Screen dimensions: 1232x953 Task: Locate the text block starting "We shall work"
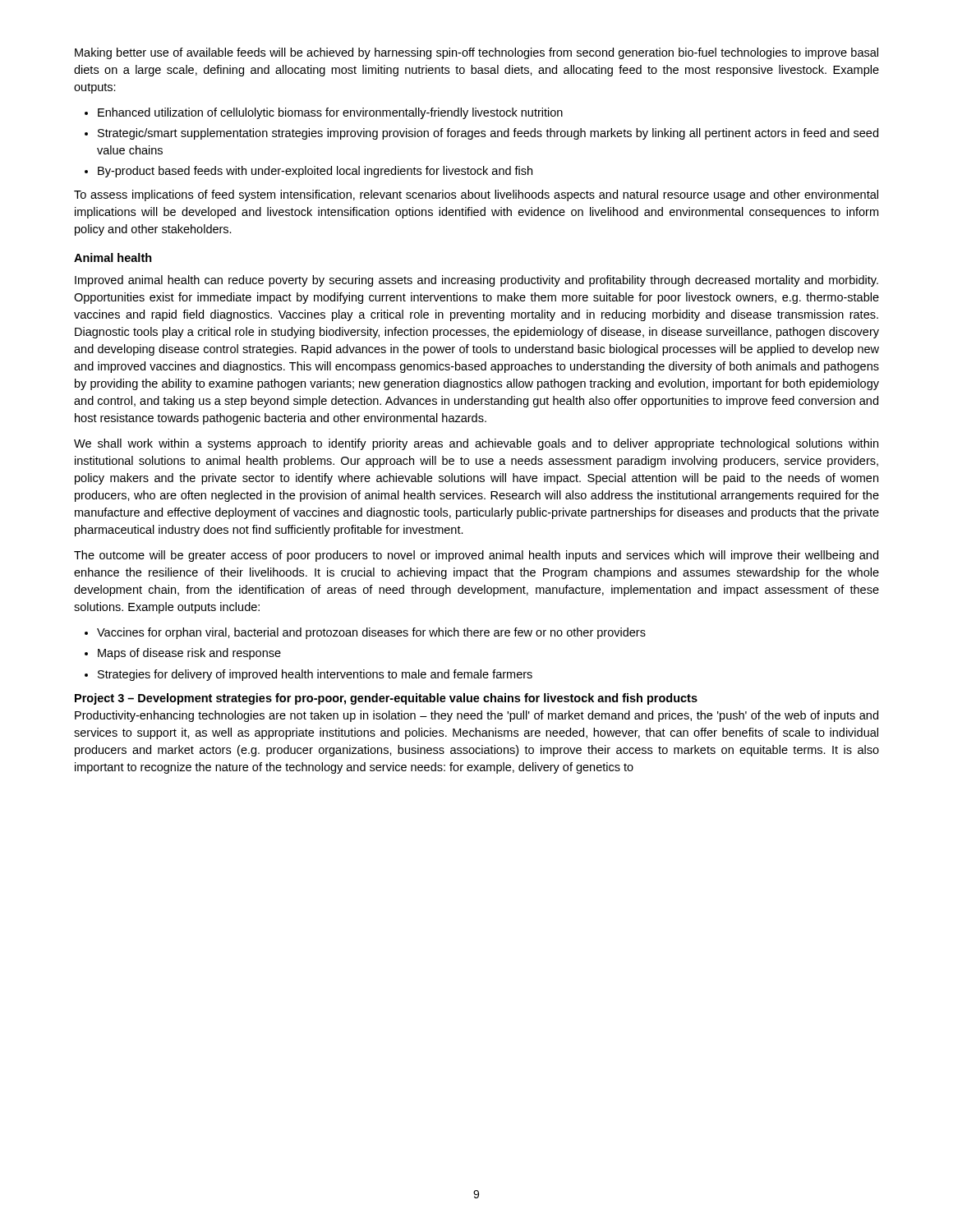476,487
